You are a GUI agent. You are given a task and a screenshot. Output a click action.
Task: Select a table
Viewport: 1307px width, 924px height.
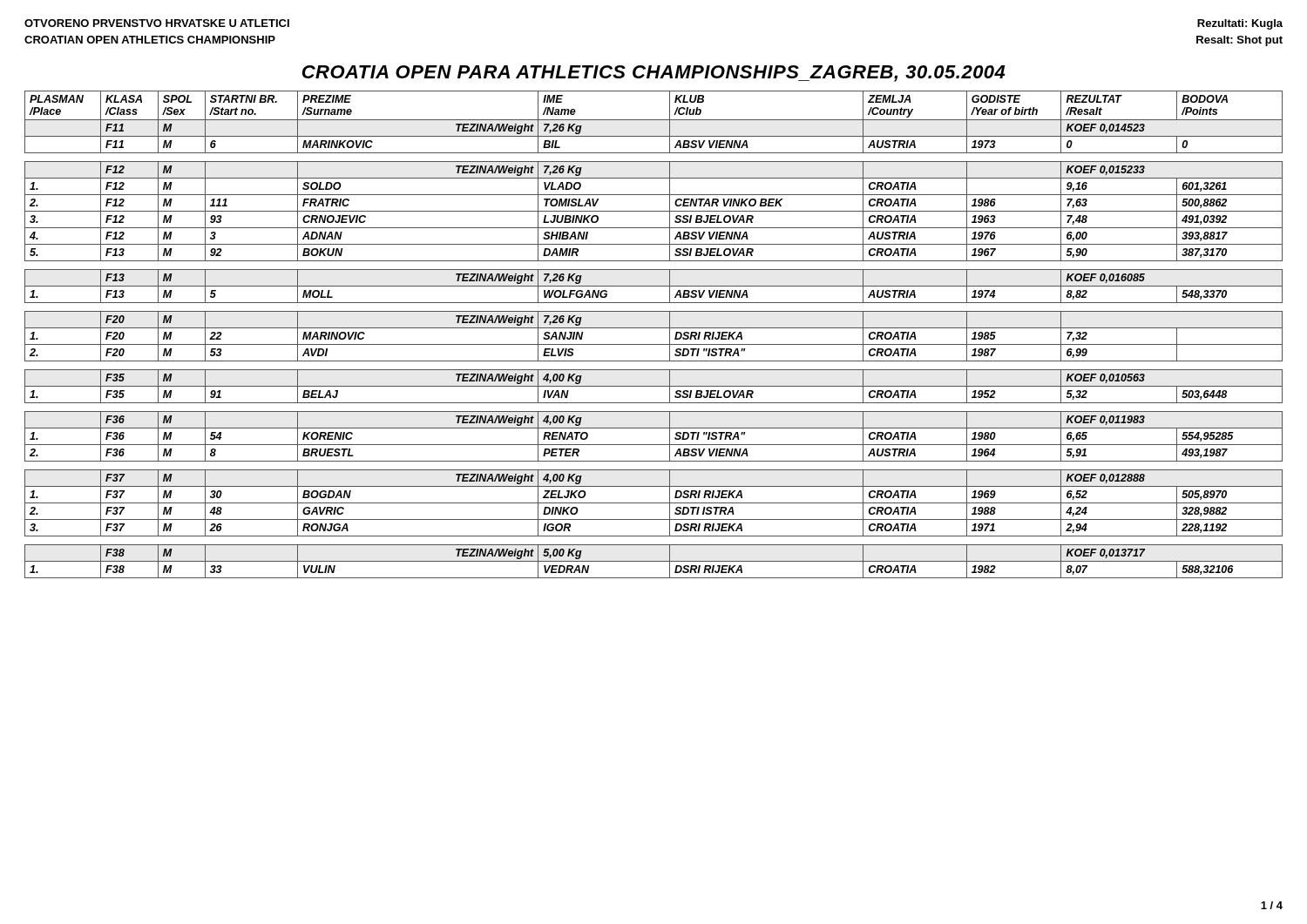click(654, 334)
